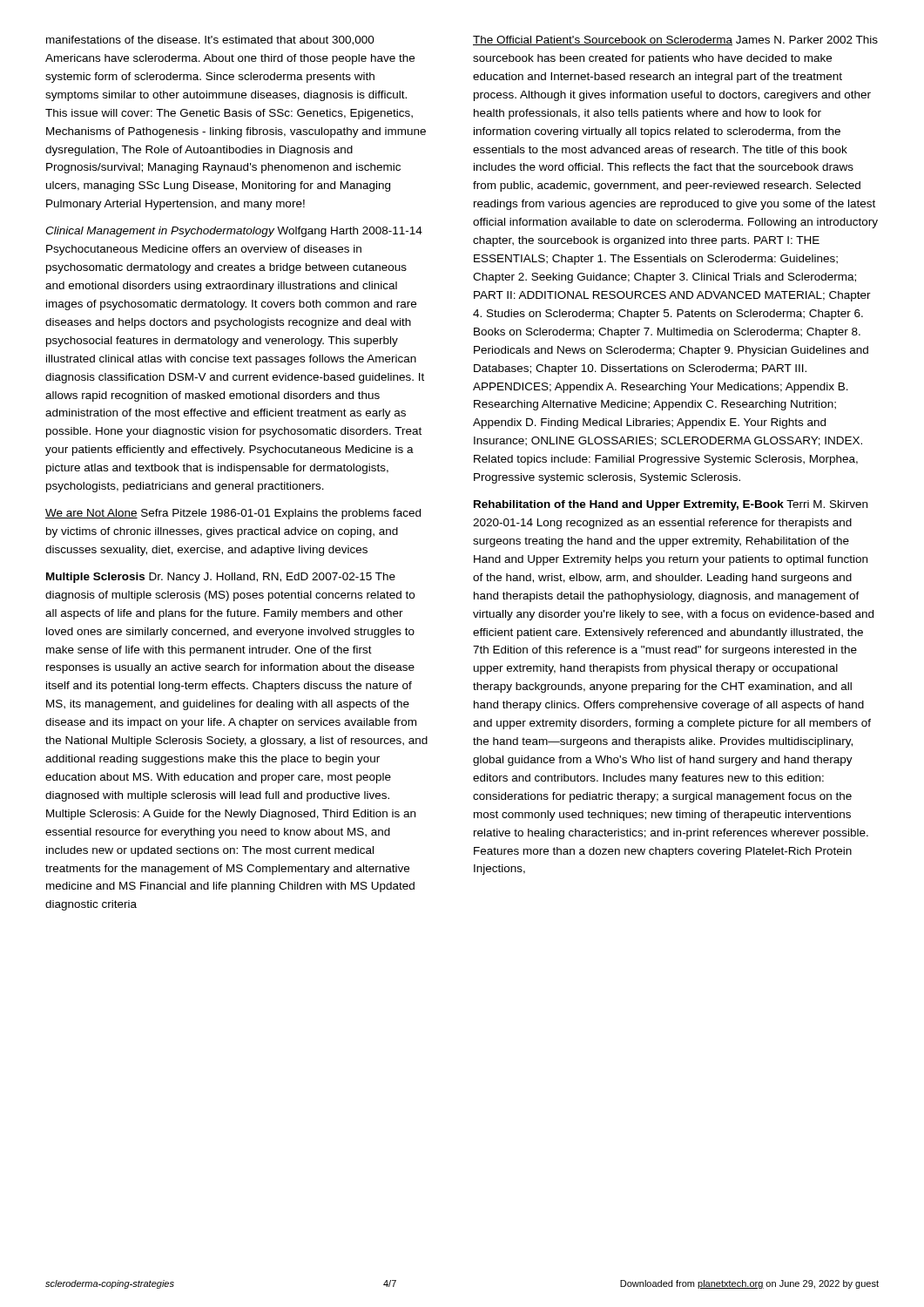Find the block on this page that starts "Multiple Sclerosis Dr. Nancy"
Screen dimensions: 1307x924
(x=237, y=740)
